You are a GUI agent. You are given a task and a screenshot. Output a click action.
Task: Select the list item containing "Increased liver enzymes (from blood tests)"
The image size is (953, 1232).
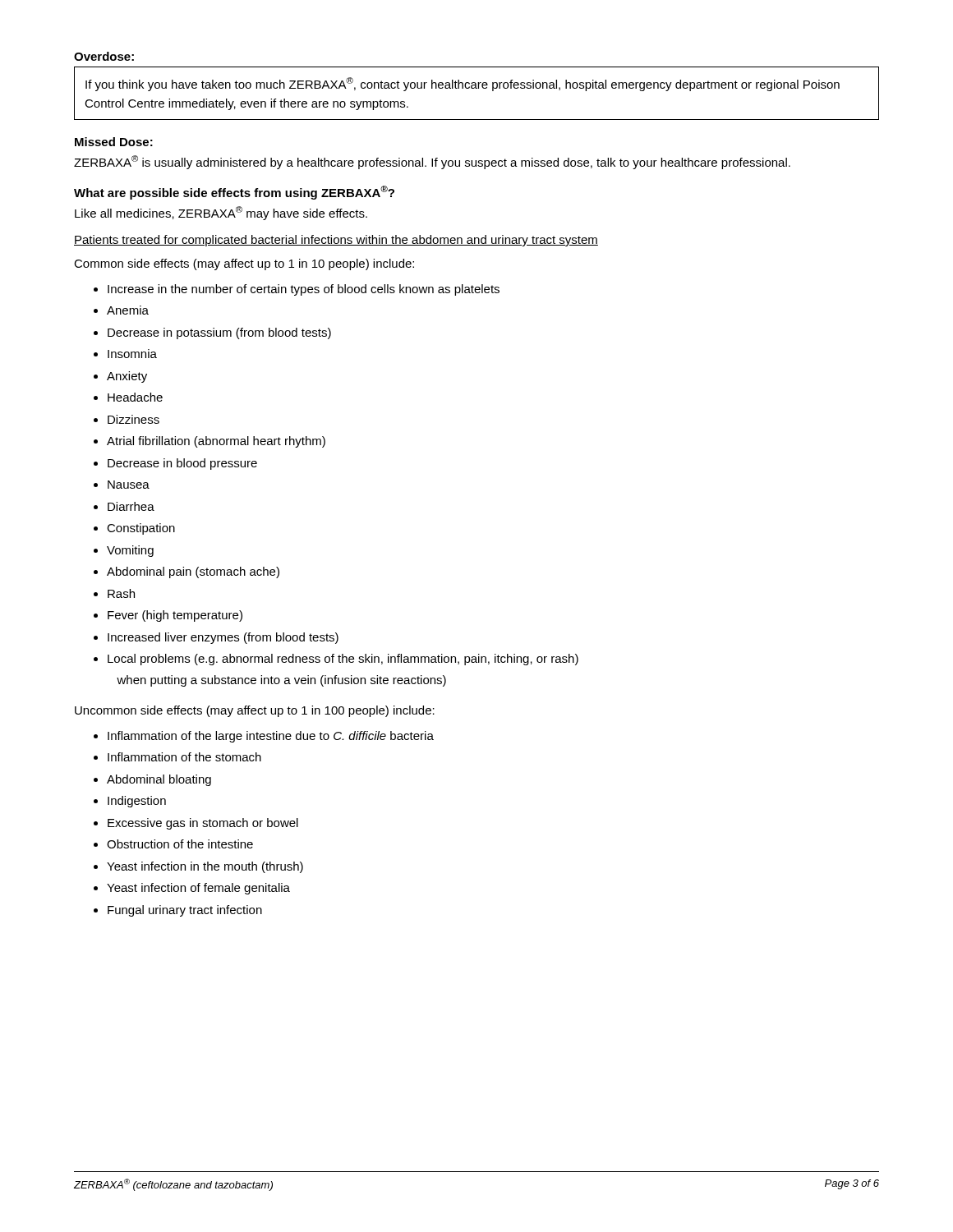pos(223,637)
